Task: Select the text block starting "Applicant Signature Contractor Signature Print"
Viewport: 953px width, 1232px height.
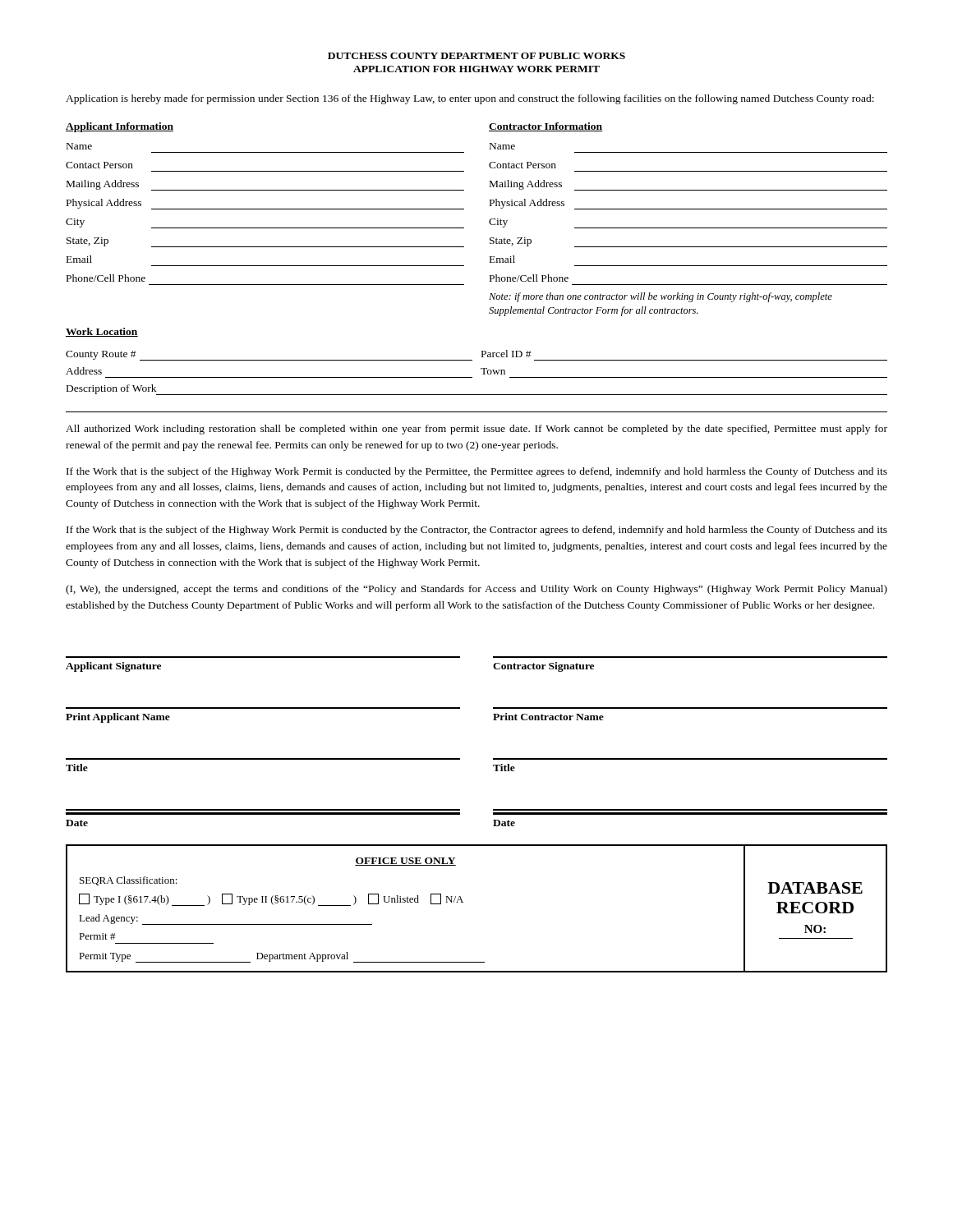Action: pos(110,667)
